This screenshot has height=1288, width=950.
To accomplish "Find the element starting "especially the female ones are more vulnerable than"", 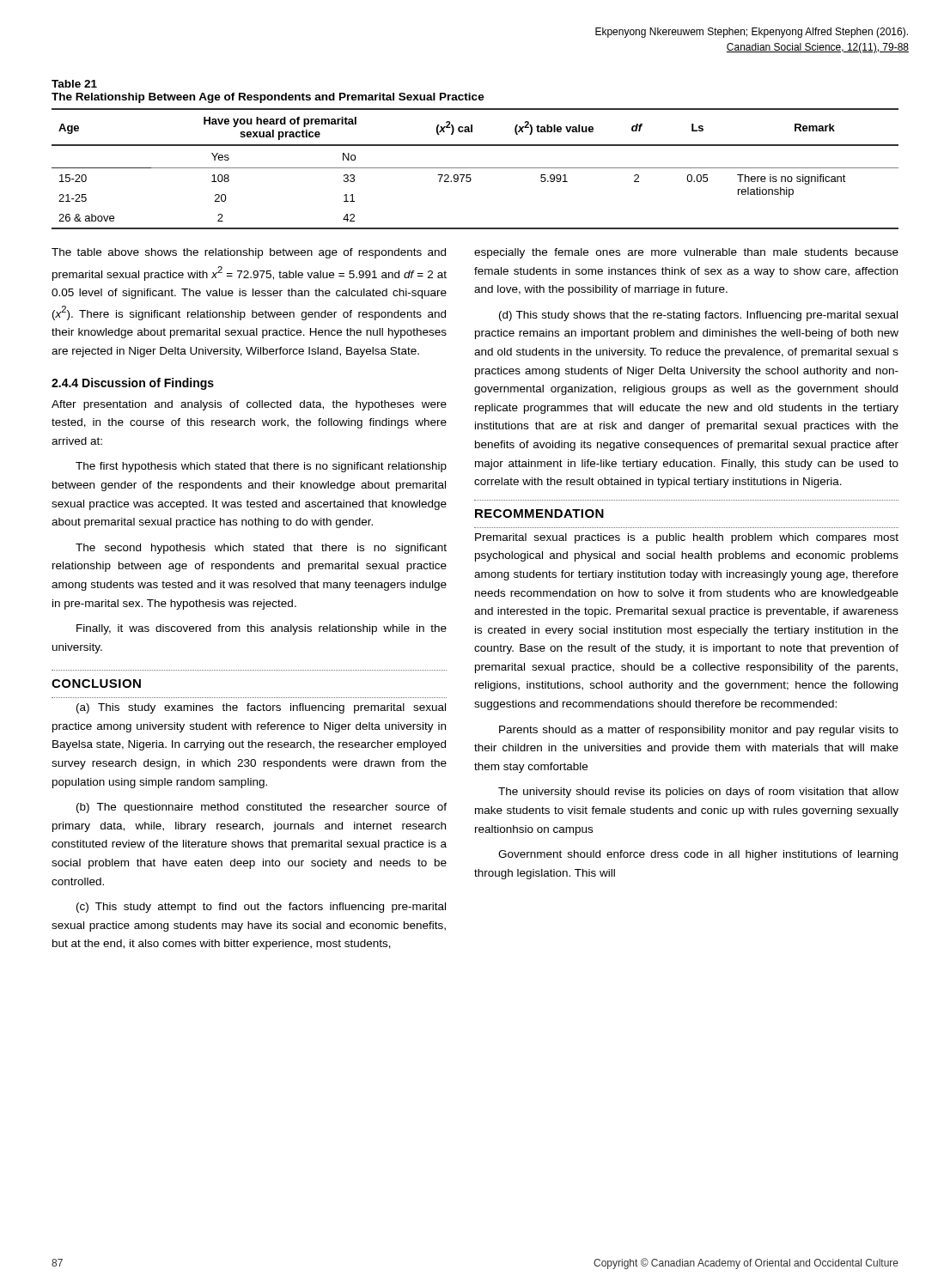I will click(x=686, y=367).
